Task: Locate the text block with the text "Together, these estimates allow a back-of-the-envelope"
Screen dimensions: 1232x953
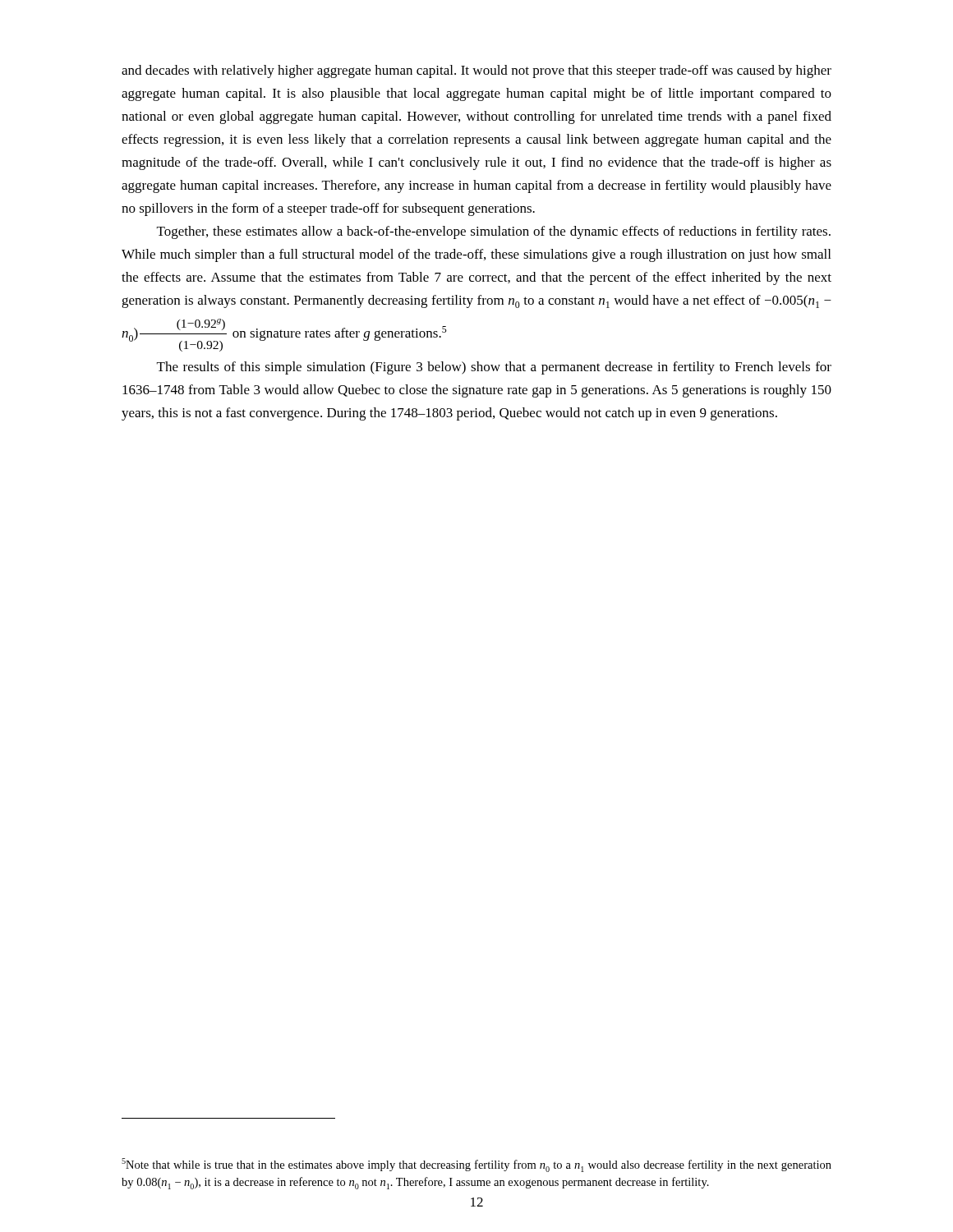Action: (x=476, y=288)
